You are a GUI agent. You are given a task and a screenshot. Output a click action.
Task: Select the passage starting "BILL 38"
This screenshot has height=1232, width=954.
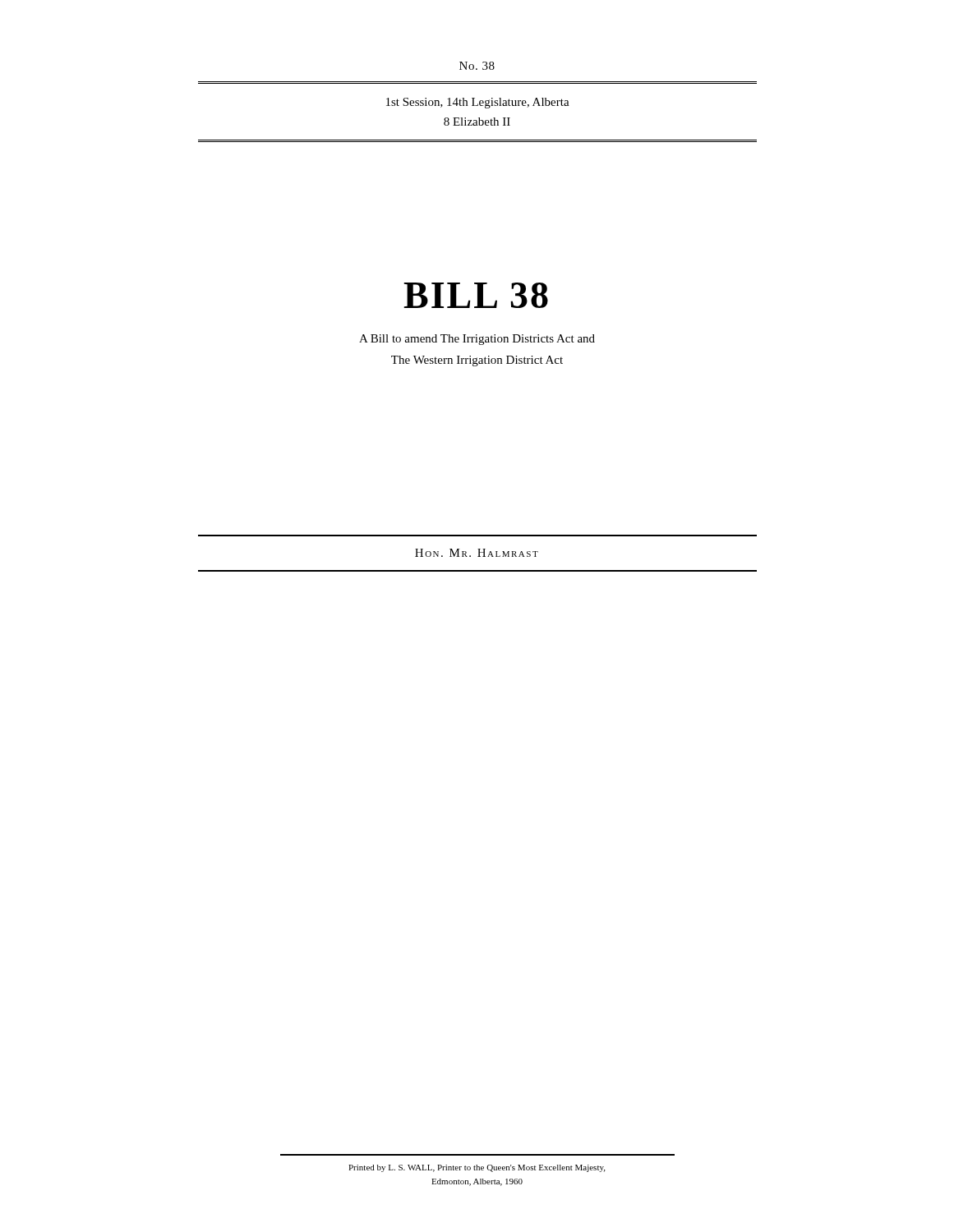(477, 295)
